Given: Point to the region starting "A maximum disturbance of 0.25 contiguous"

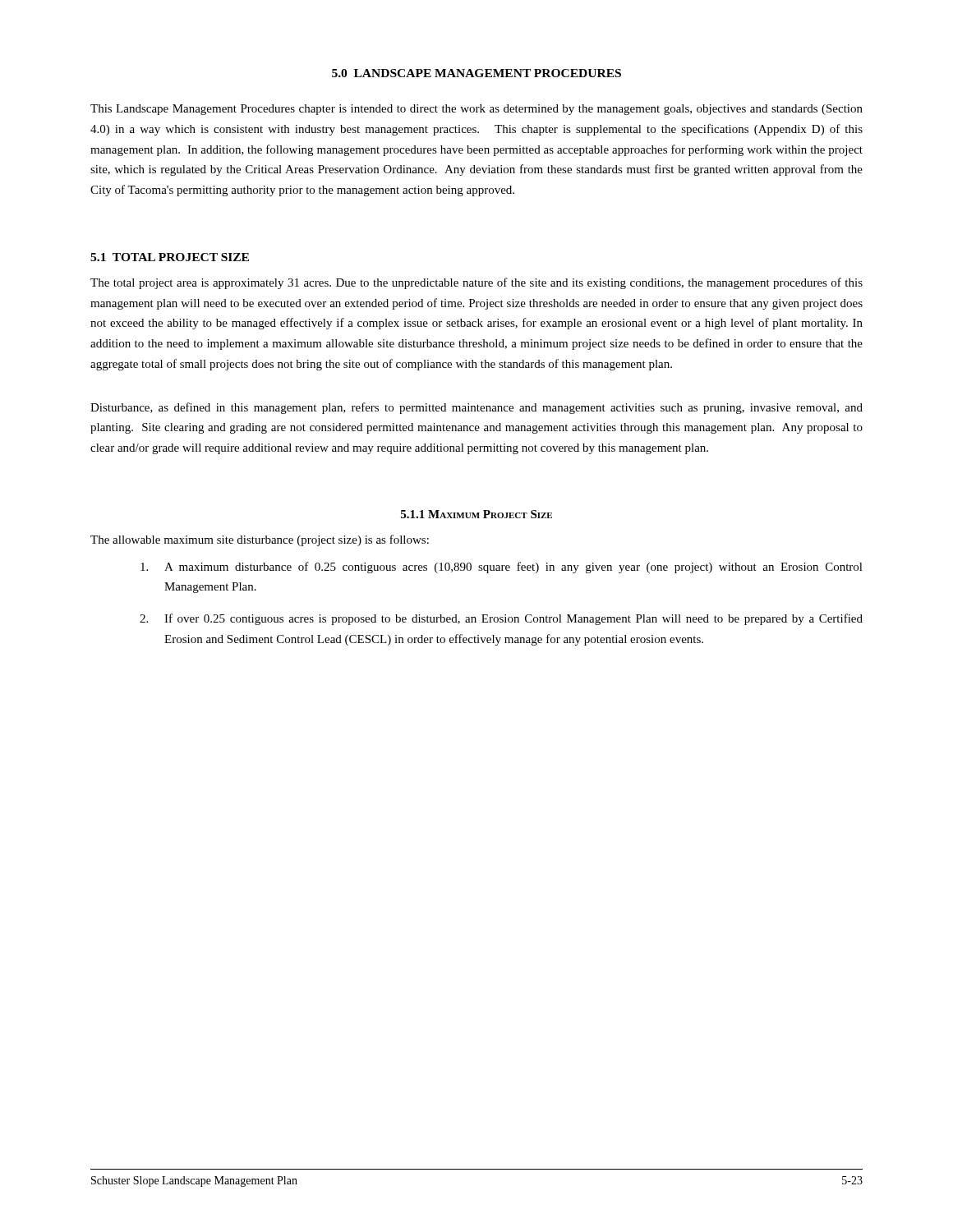Looking at the screenshot, I should click(x=501, y=577).
